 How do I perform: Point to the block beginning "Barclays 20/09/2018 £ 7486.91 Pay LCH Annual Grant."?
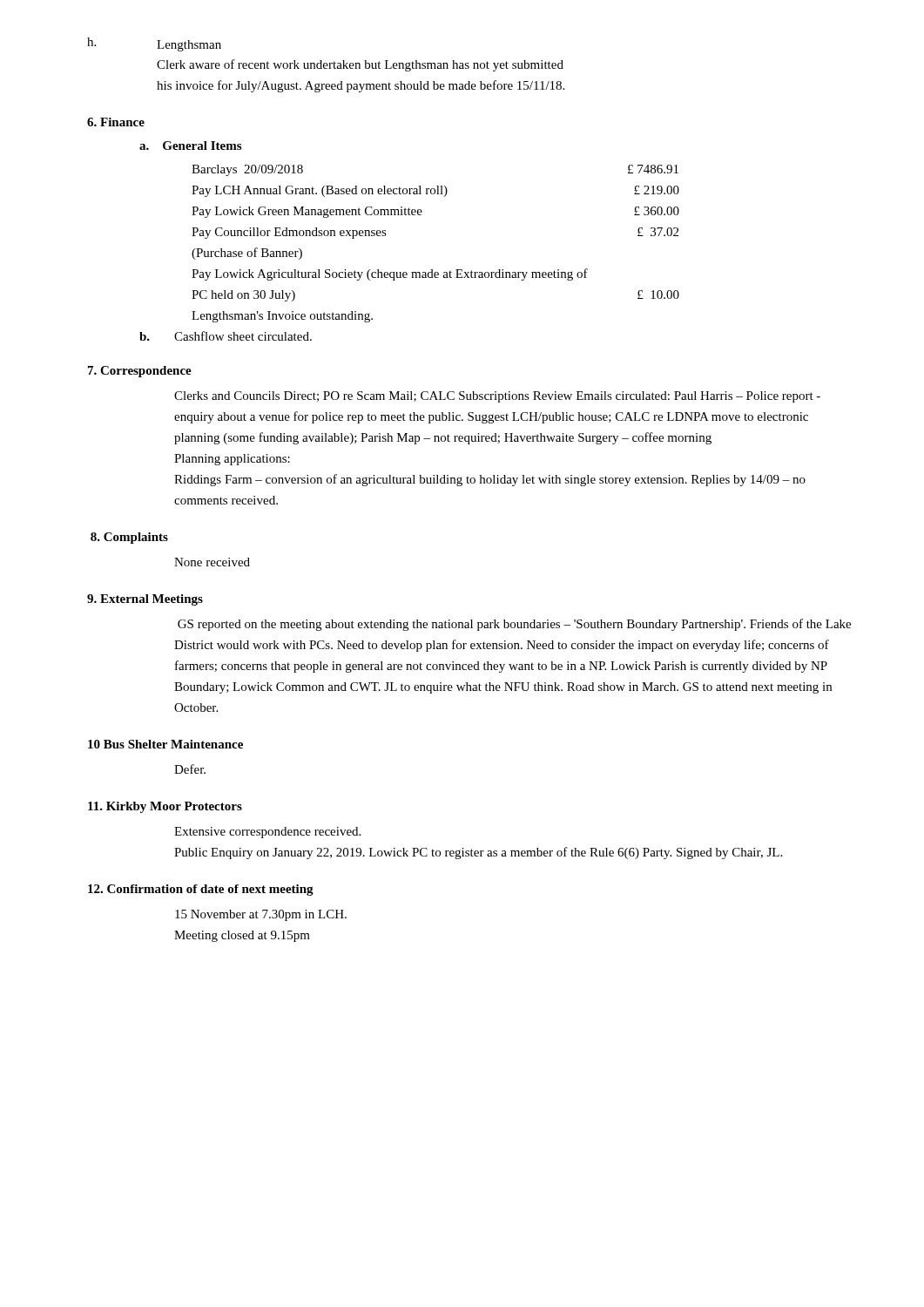point(247,170)
